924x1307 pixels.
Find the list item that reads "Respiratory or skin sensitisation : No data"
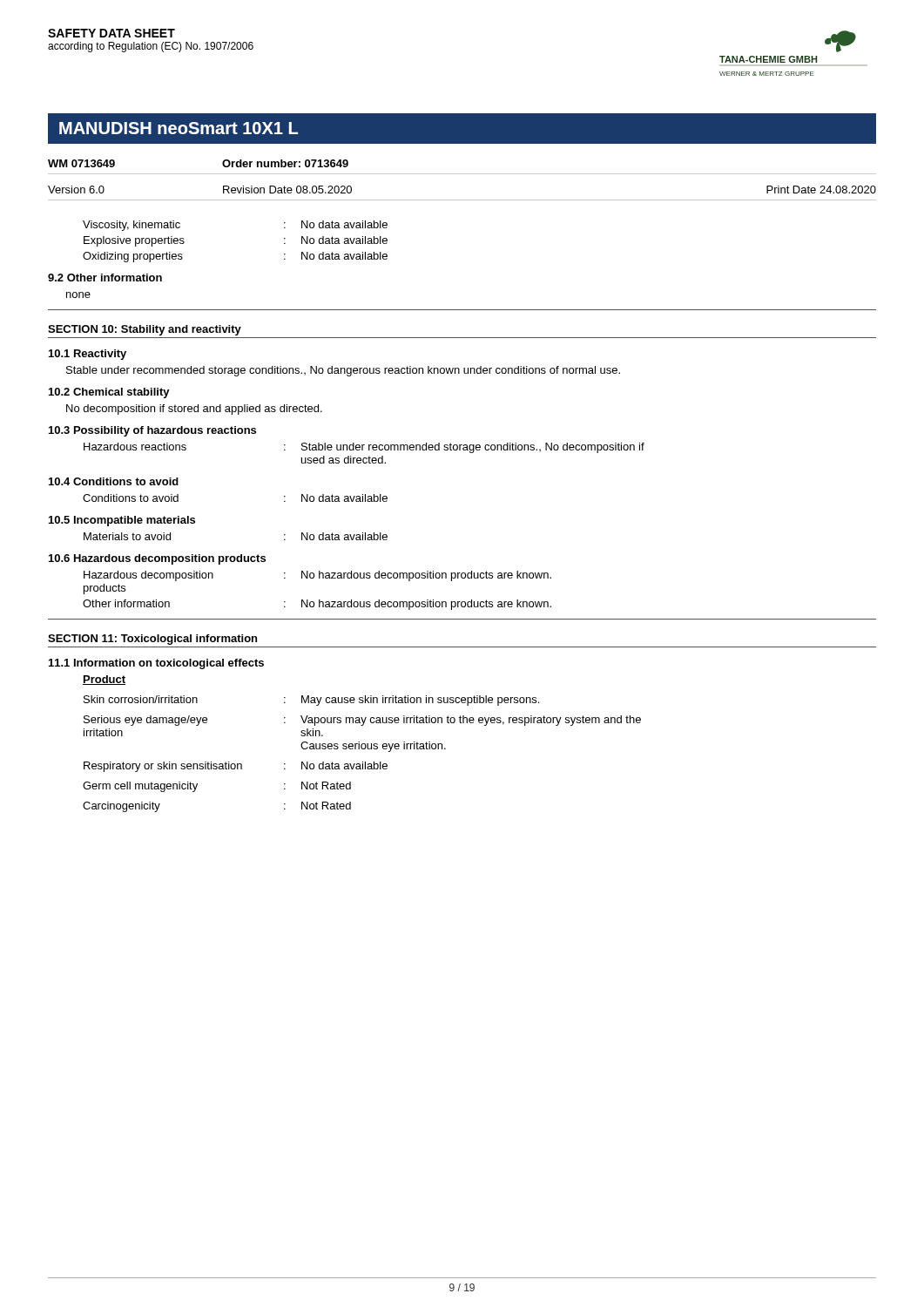[x=236, y=767]
